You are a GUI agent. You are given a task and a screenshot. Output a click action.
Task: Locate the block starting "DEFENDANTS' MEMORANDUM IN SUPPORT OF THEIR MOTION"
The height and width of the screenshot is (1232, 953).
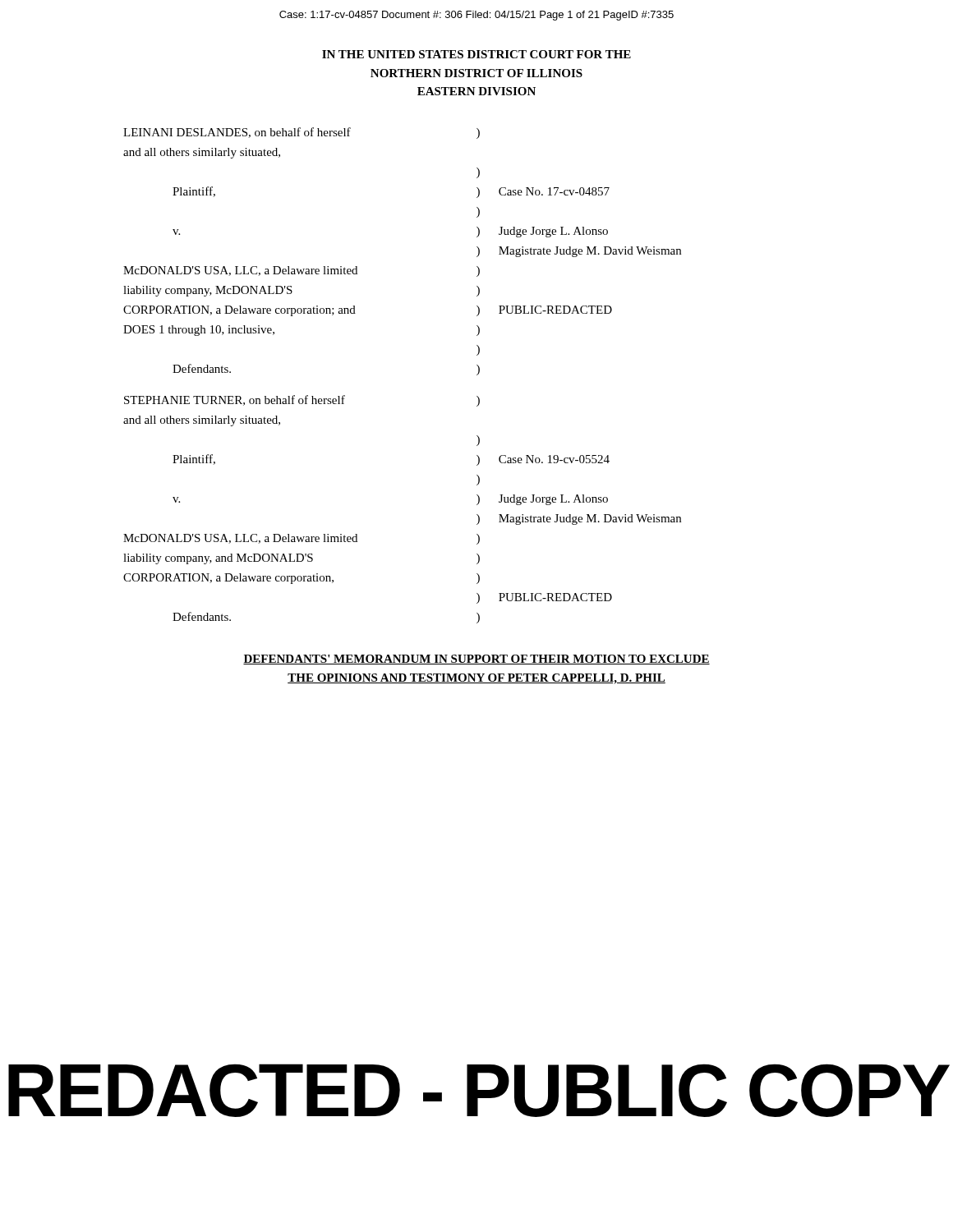[476, 668]
